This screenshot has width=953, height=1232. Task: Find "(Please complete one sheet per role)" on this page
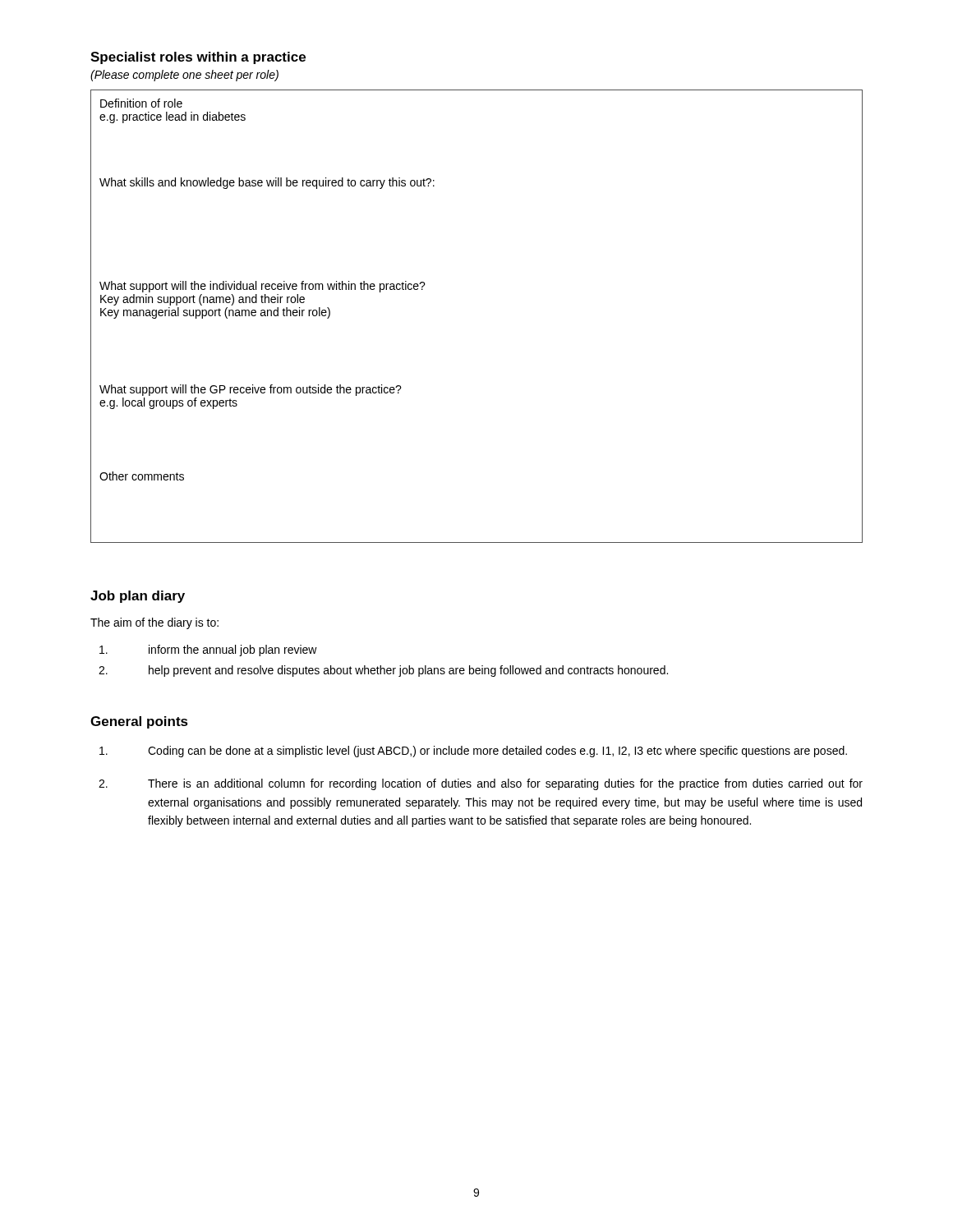pos(185,75)
